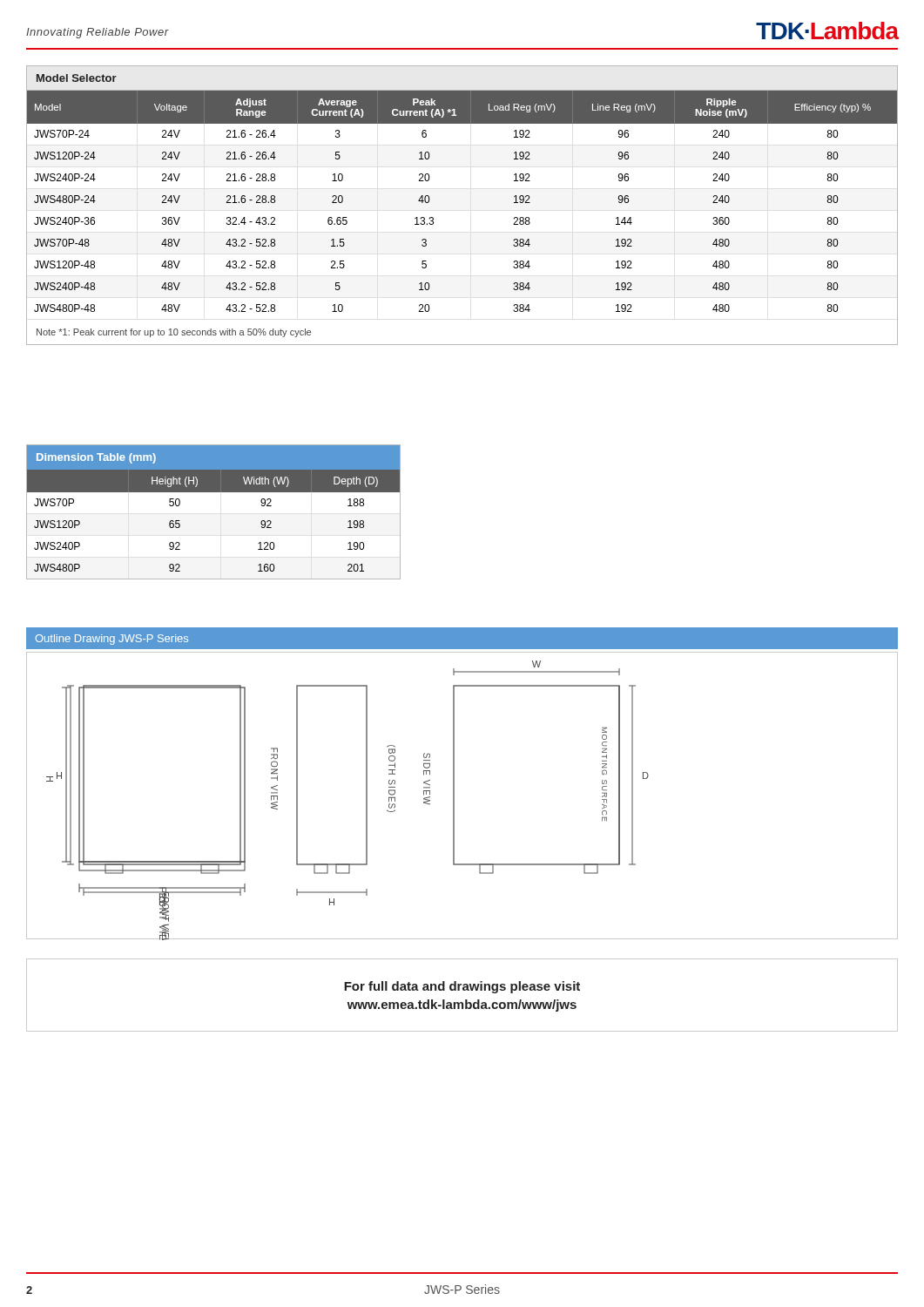Click on the footnote containing "Note *1: Peak current for"

(174, 332)
